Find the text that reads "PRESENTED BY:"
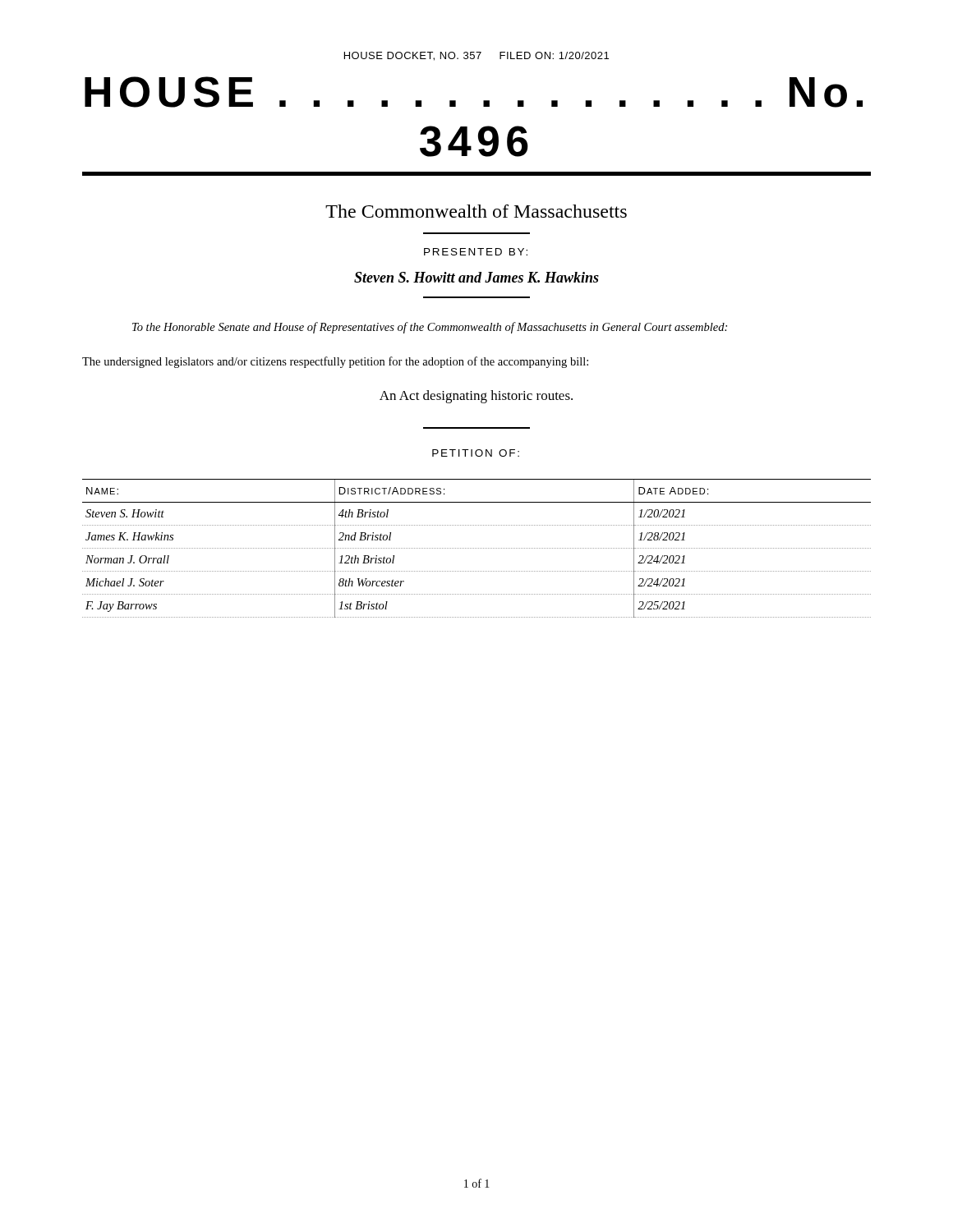The width and height of the screenshot is (953, 1232). (476, 251)
